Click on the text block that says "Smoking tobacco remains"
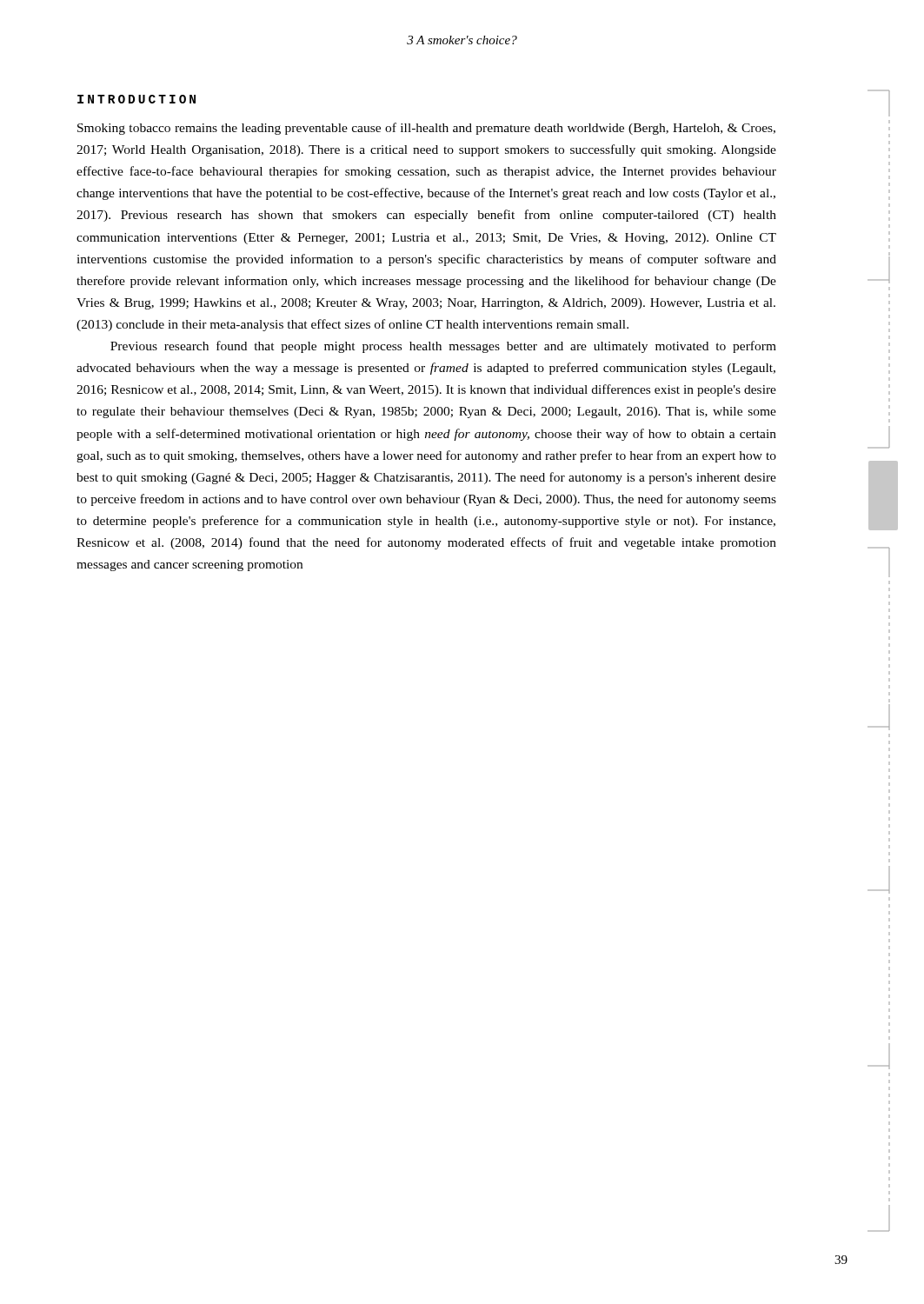This screenshot has width=924, height=1304. click(426, 226)
